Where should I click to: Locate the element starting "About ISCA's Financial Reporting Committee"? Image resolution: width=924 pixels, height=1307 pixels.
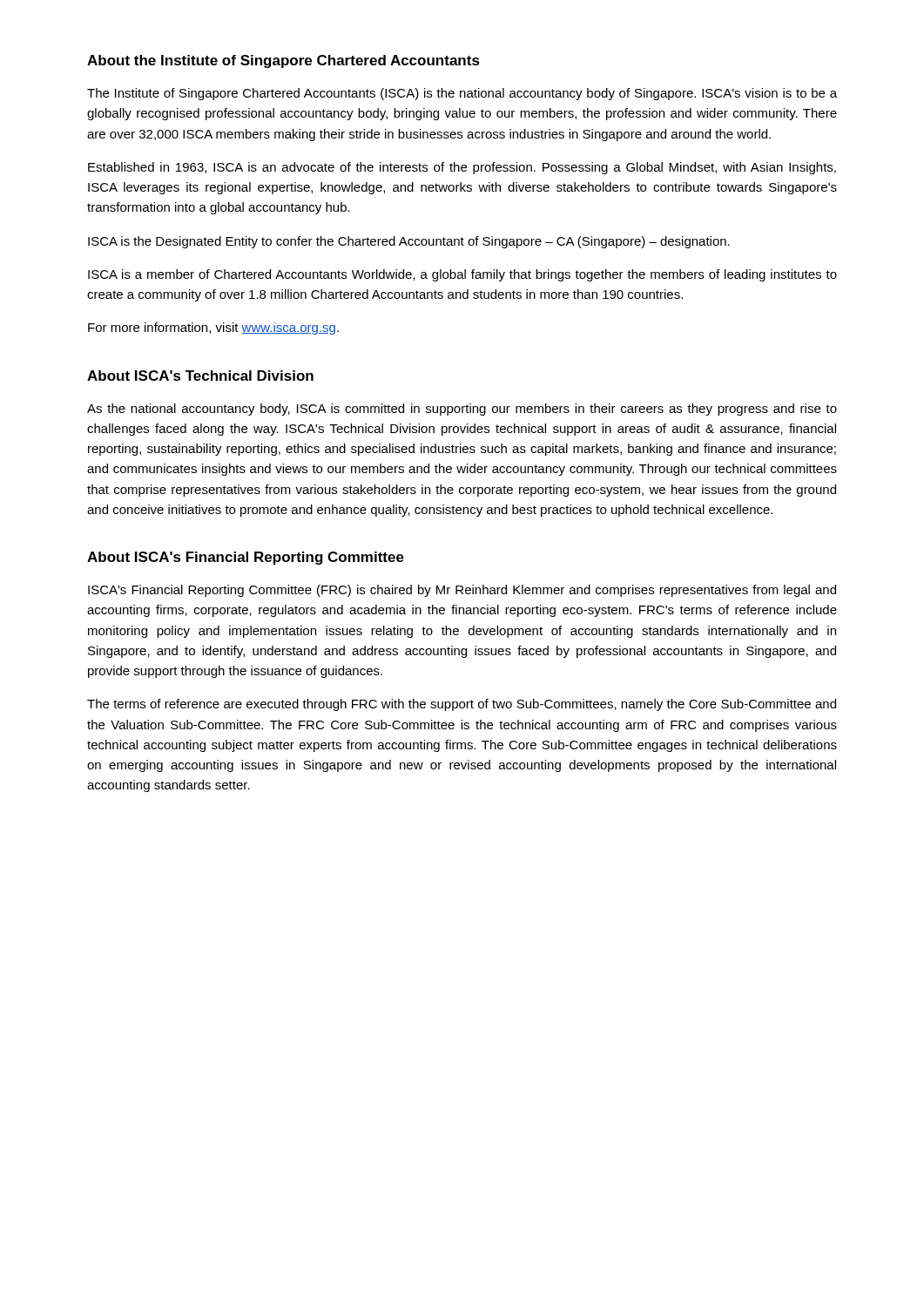(x=246, y=558)
